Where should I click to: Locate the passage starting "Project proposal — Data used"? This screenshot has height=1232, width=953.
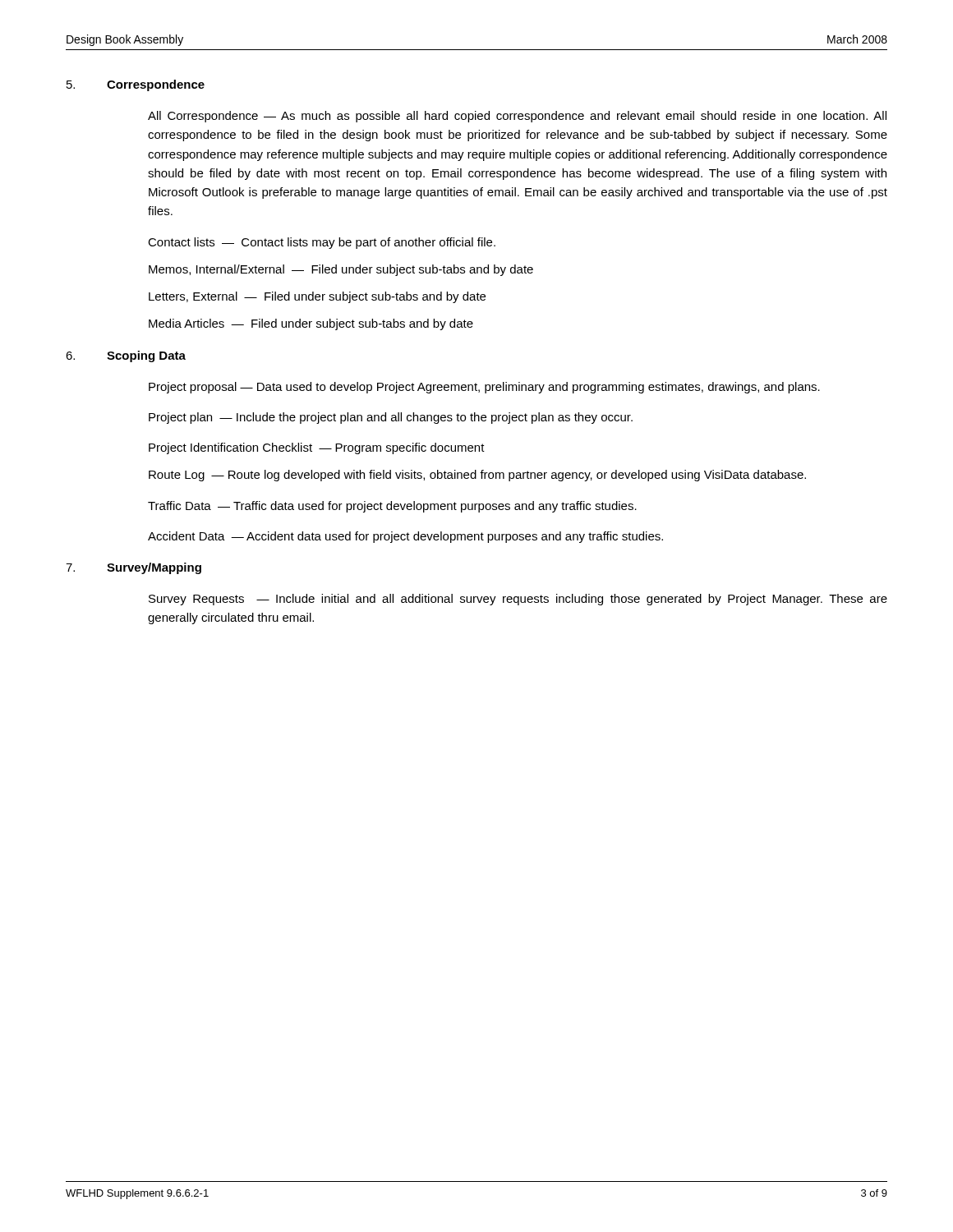484,386
